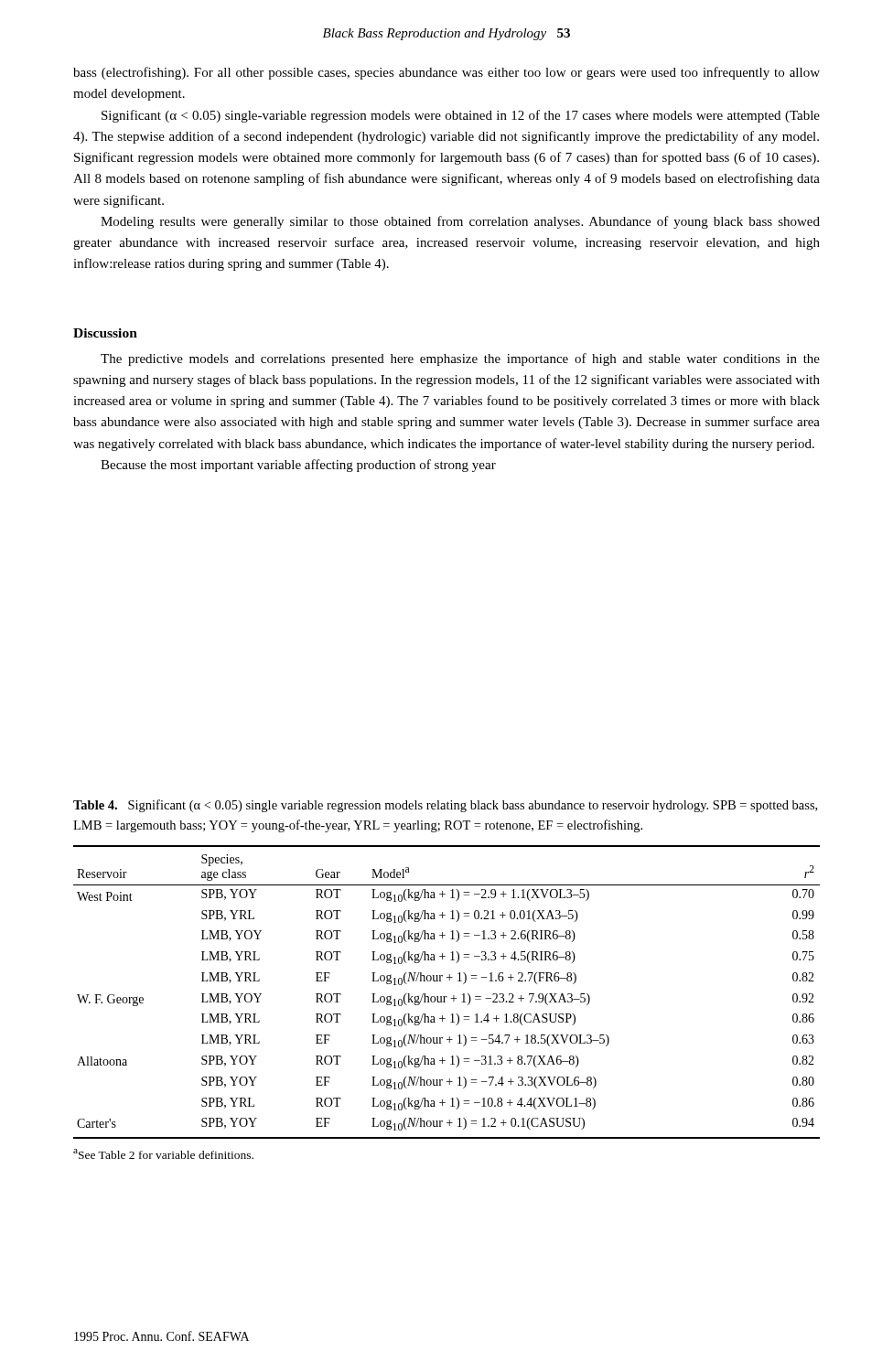Select the element starting "bass (electrofishing). For all other possible cases,"
Image resolution: width=893 pixels, height=1372 pixels.
tap(446, 83)
